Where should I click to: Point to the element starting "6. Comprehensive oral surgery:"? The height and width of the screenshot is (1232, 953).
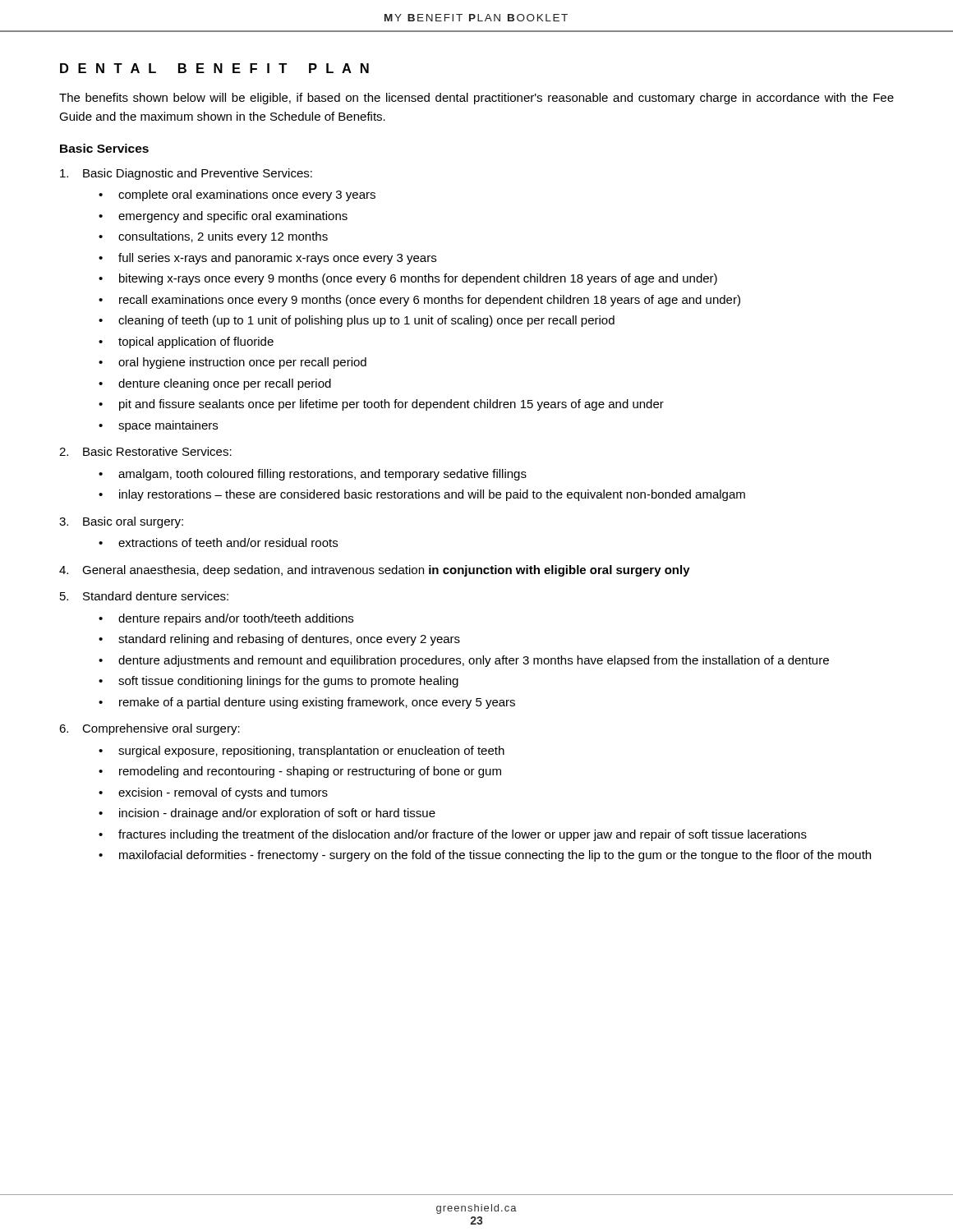(x=150, y=729)
